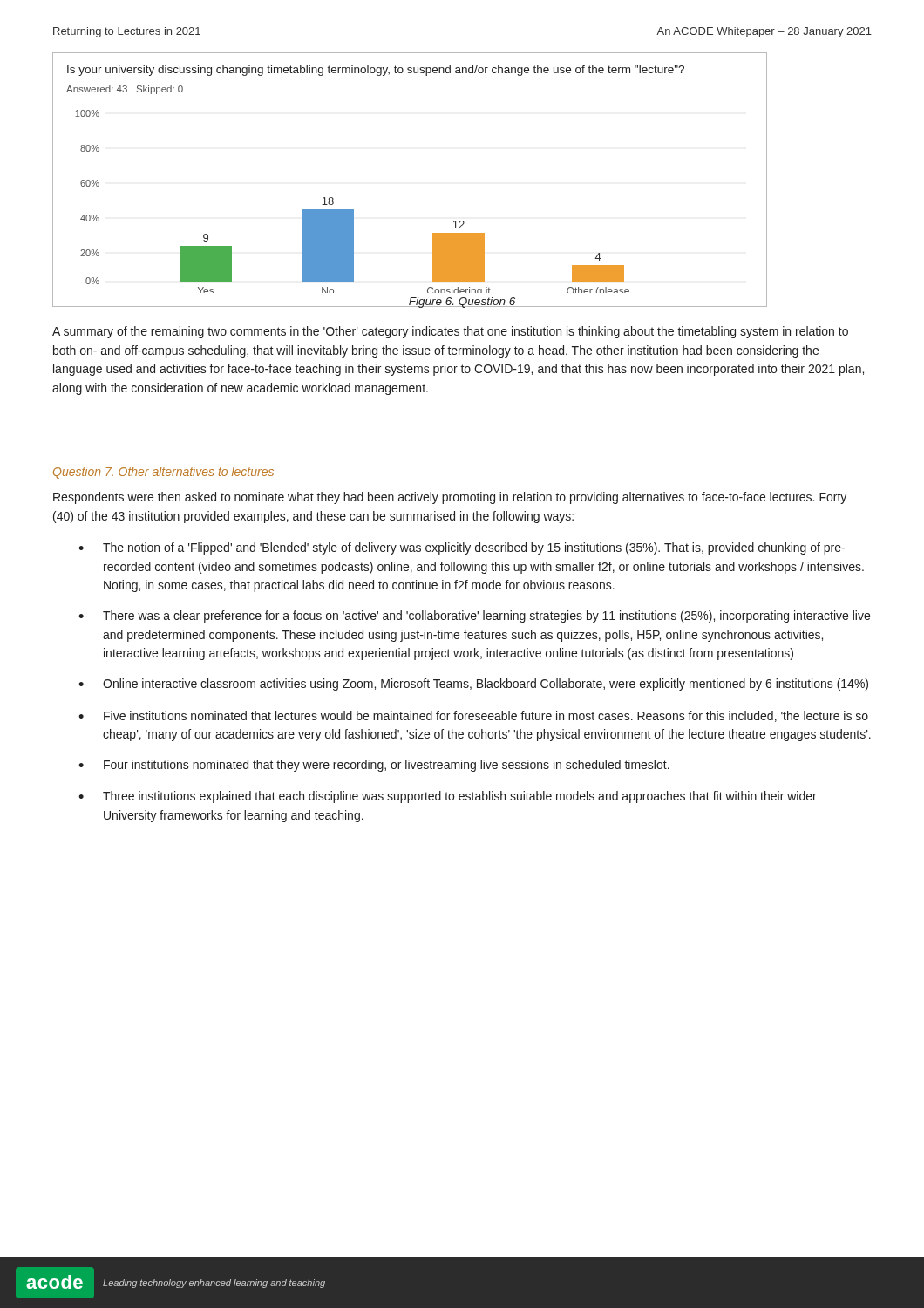
Task: Click on the text starting "• Three institutions"
Action: [475, 807]
